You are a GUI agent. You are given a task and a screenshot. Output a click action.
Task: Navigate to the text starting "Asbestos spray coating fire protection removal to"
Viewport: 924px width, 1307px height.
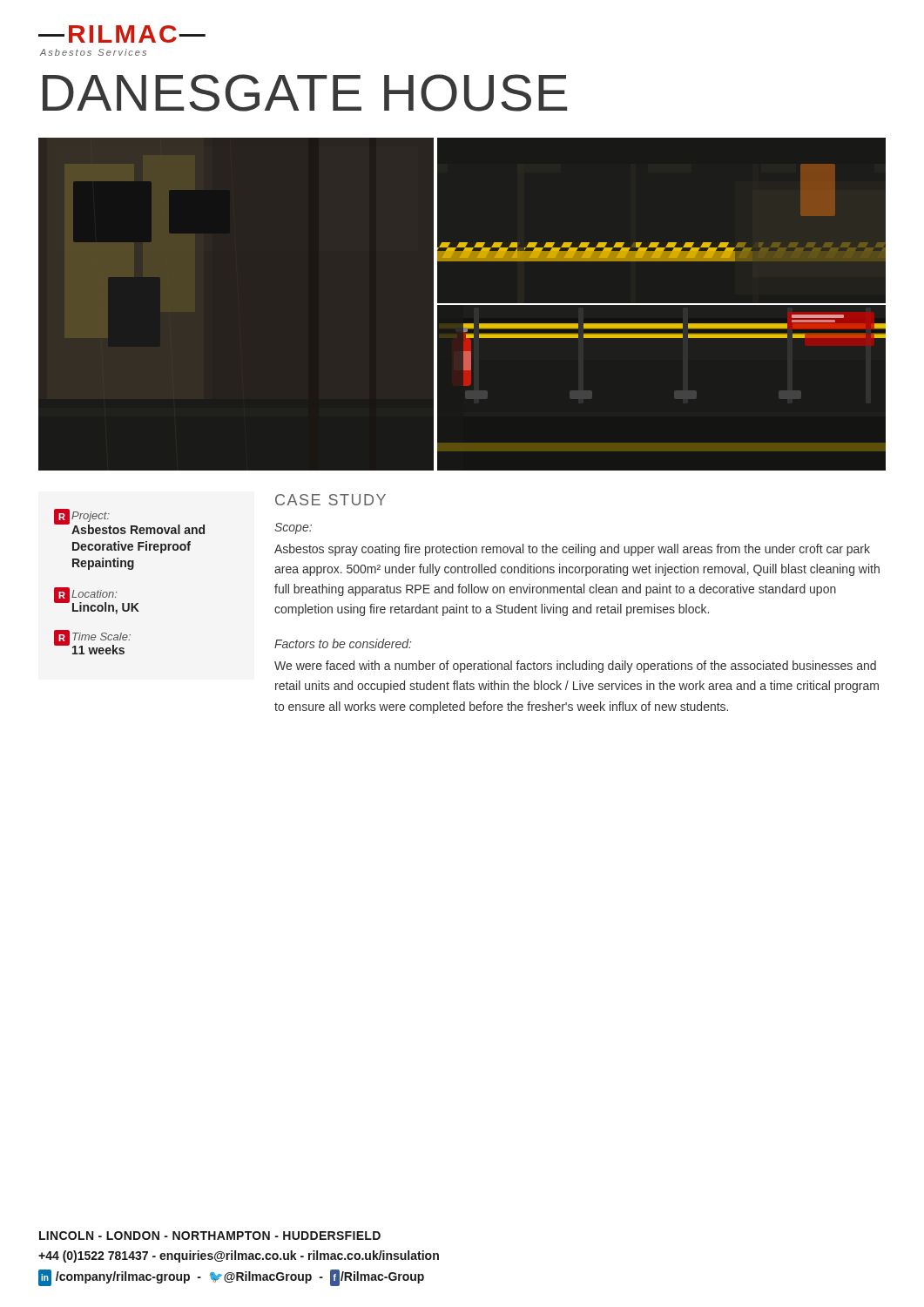(x=577, y=579)
